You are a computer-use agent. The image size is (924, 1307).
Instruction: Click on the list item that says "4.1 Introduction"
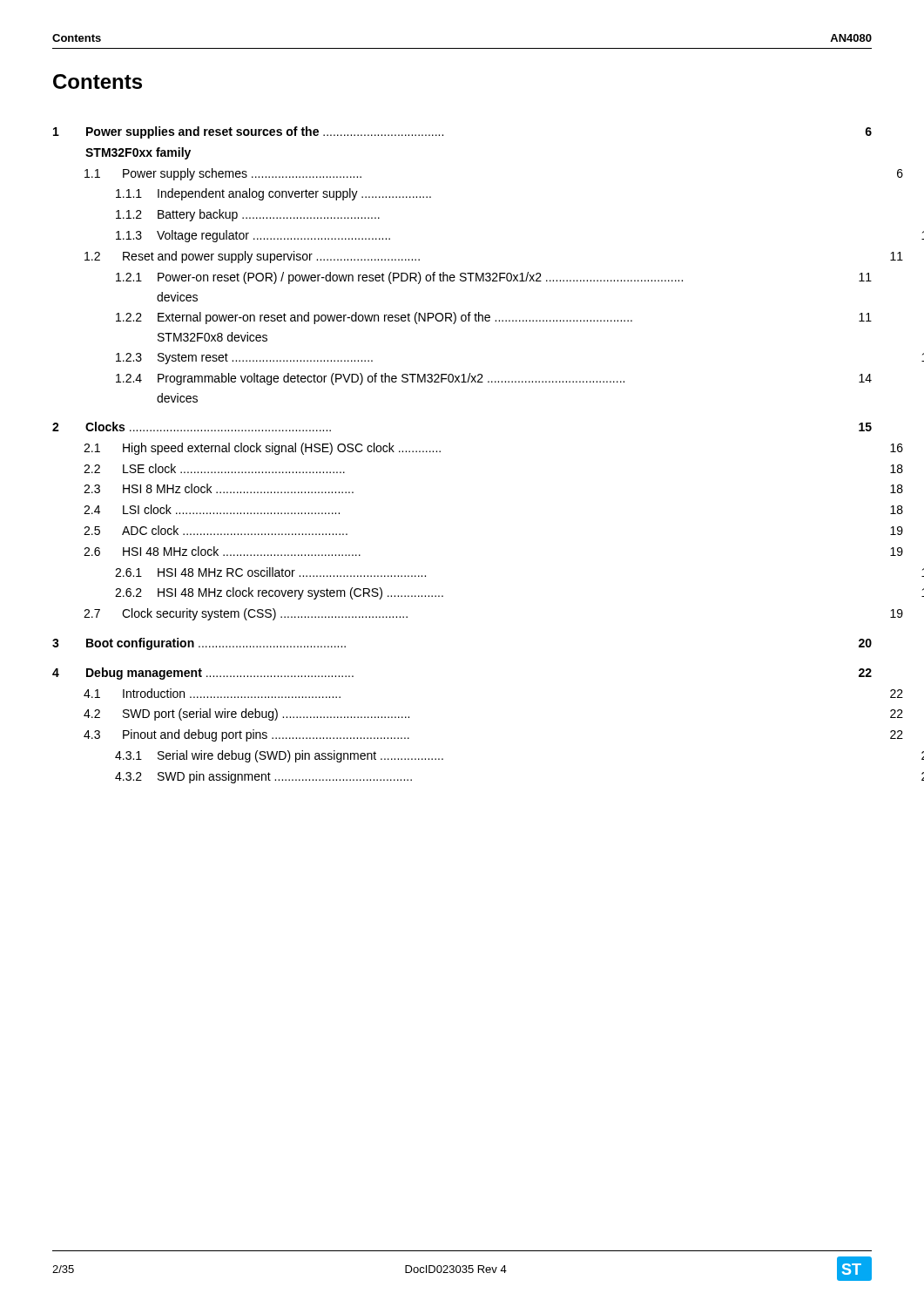pyautogui.click(x=155, y=693)
